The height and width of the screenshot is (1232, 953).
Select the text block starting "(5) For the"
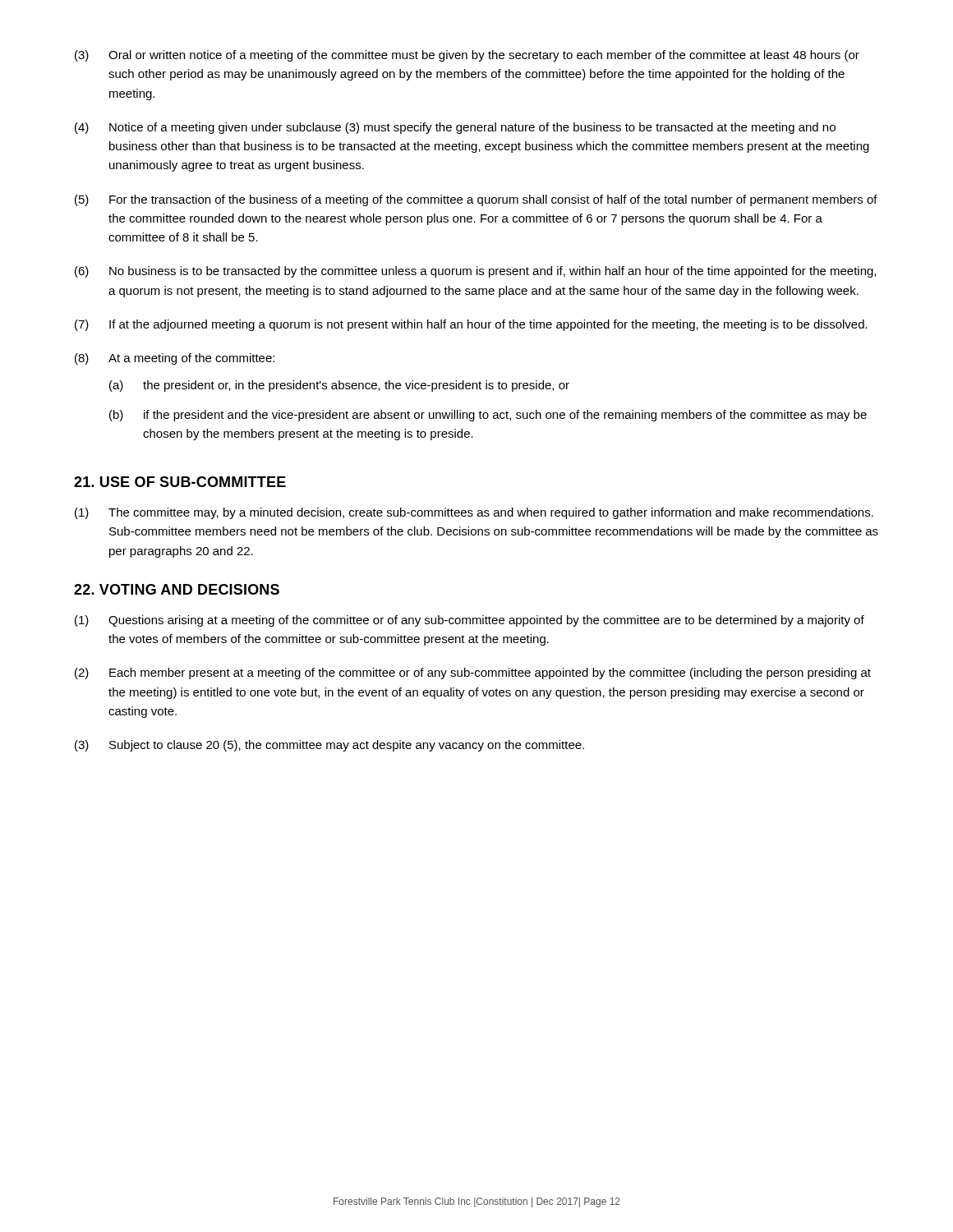(x=476, y=218)
